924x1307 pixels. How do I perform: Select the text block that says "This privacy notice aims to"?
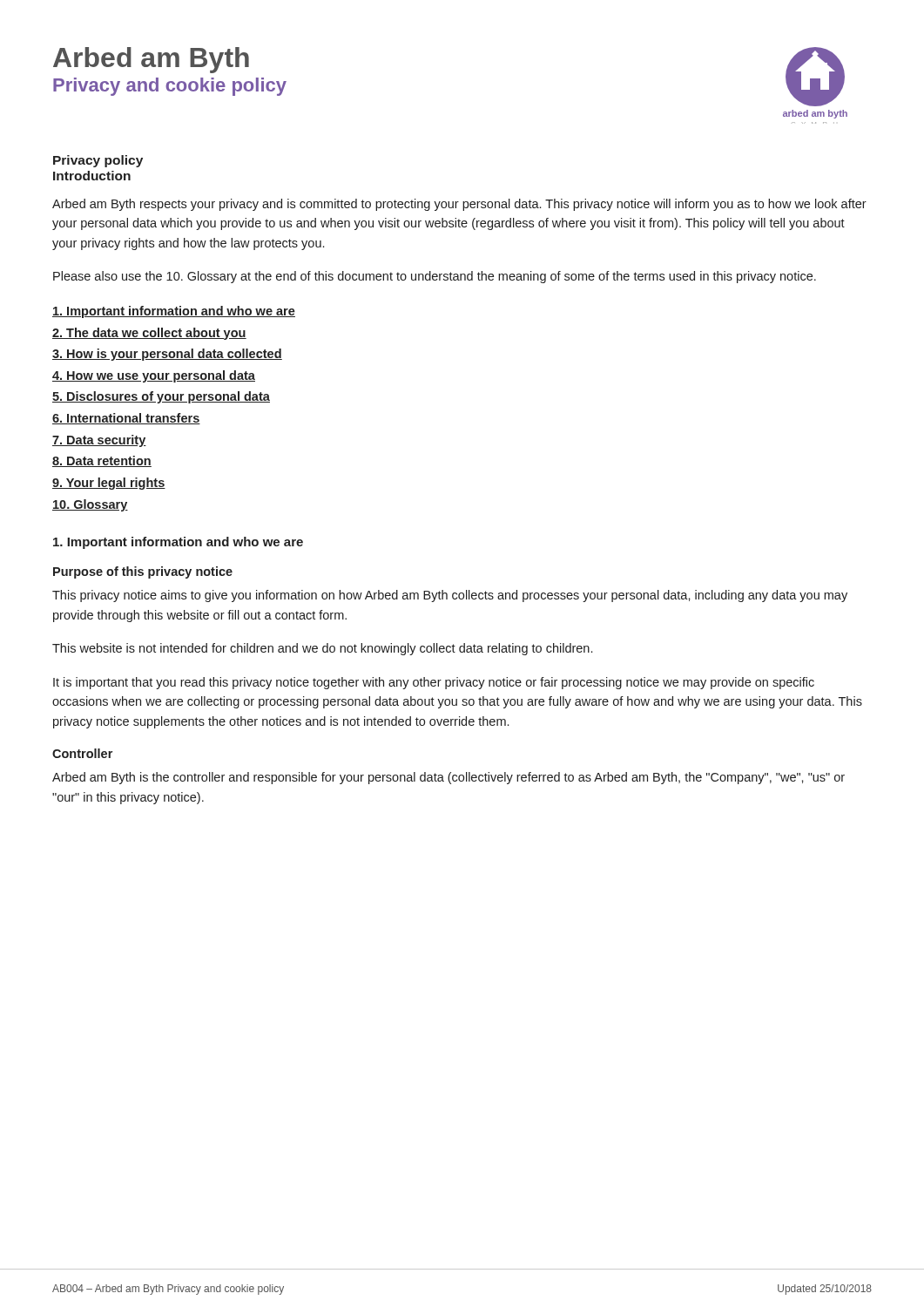[450, 605]
